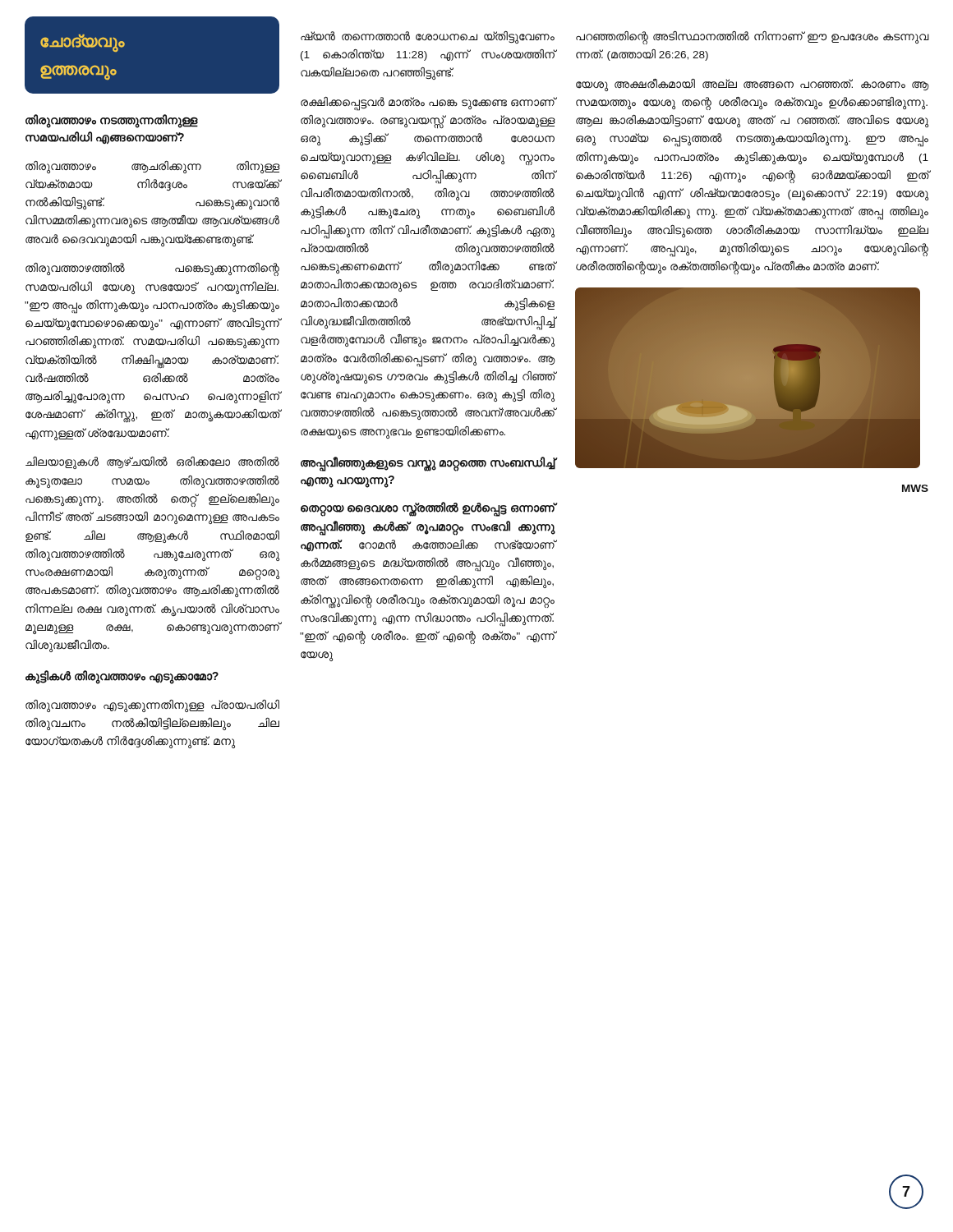Select the text block starting "ചിലയാളുകൾ ആഴ്ചയിൽ ഒരിക്കലോ"
953x1232 pixels.
[x=152, y=554]
